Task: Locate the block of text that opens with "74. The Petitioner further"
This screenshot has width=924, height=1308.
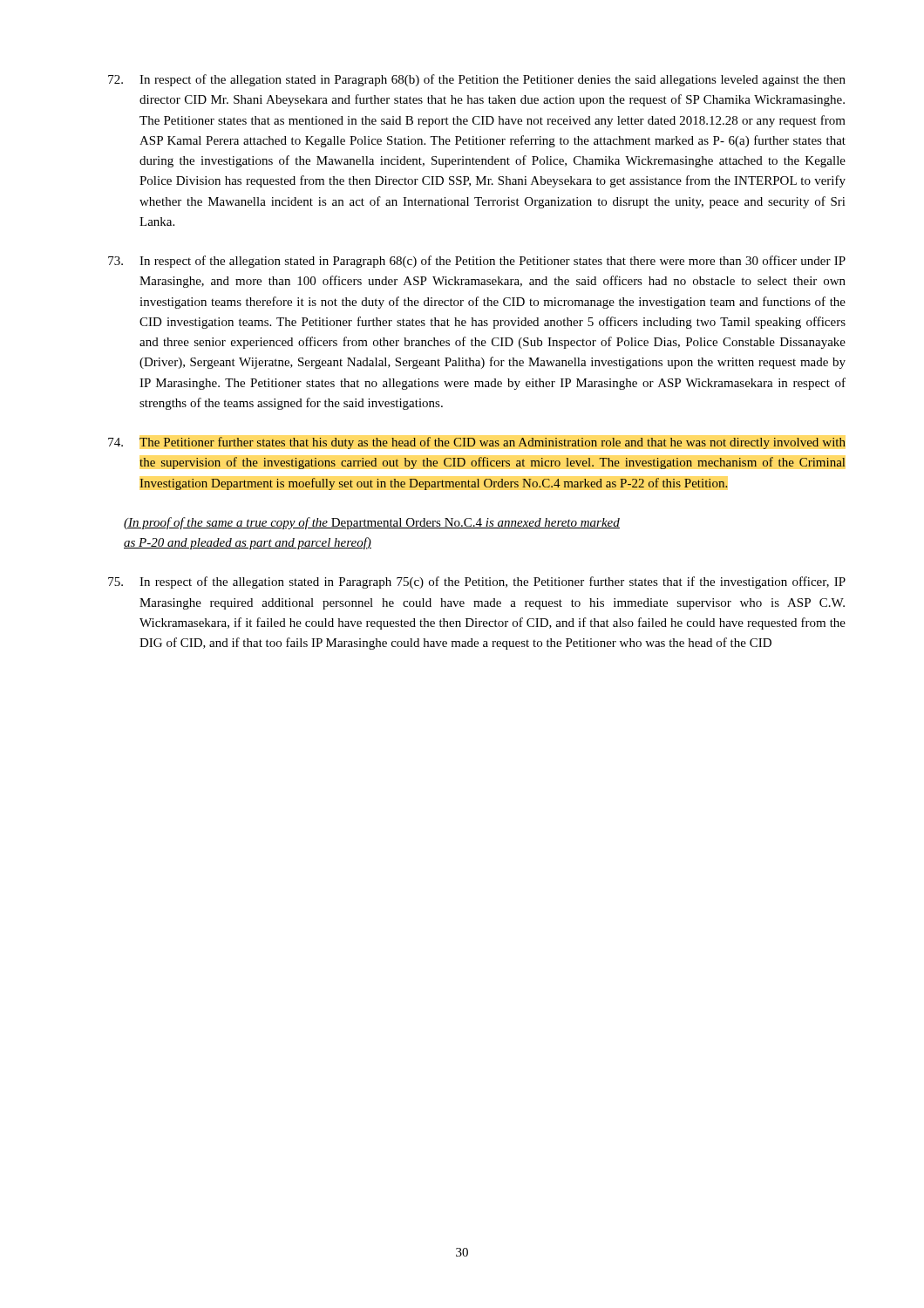Action: (x=462, y=463)
